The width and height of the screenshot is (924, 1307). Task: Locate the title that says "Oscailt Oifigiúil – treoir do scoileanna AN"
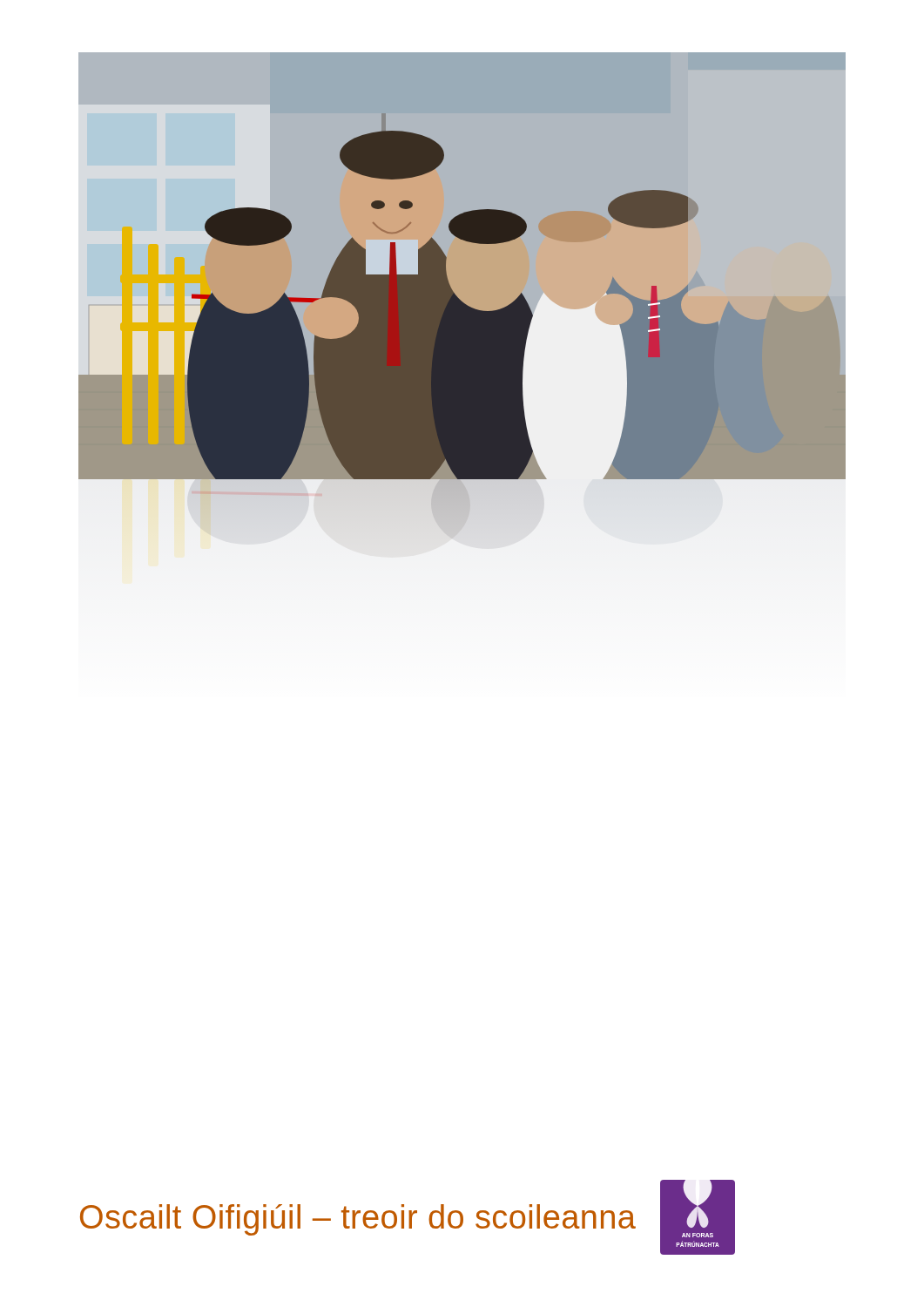pyautogui.click(x=407, y=1217)
